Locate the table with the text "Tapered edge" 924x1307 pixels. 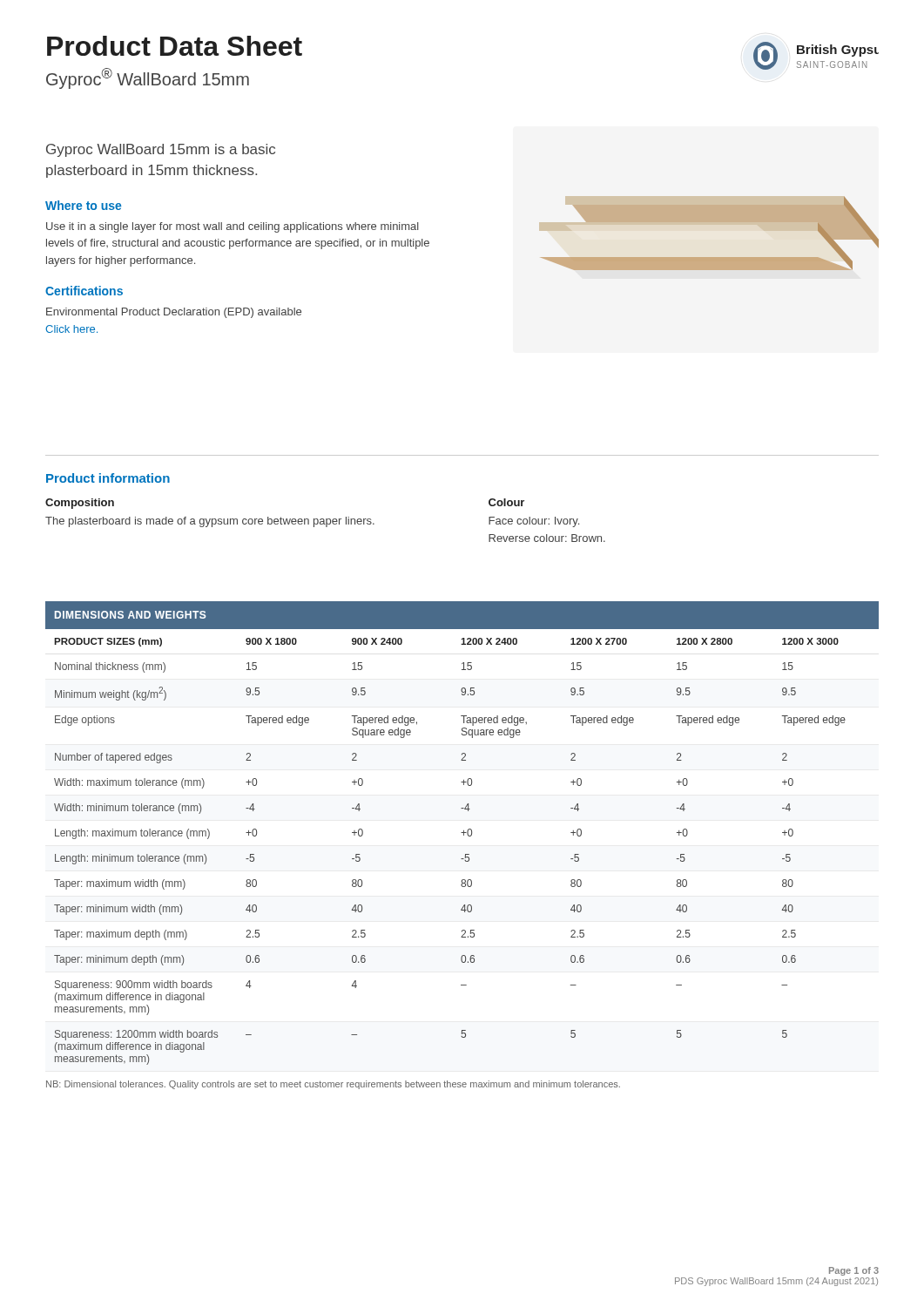(x=462, y=845)
